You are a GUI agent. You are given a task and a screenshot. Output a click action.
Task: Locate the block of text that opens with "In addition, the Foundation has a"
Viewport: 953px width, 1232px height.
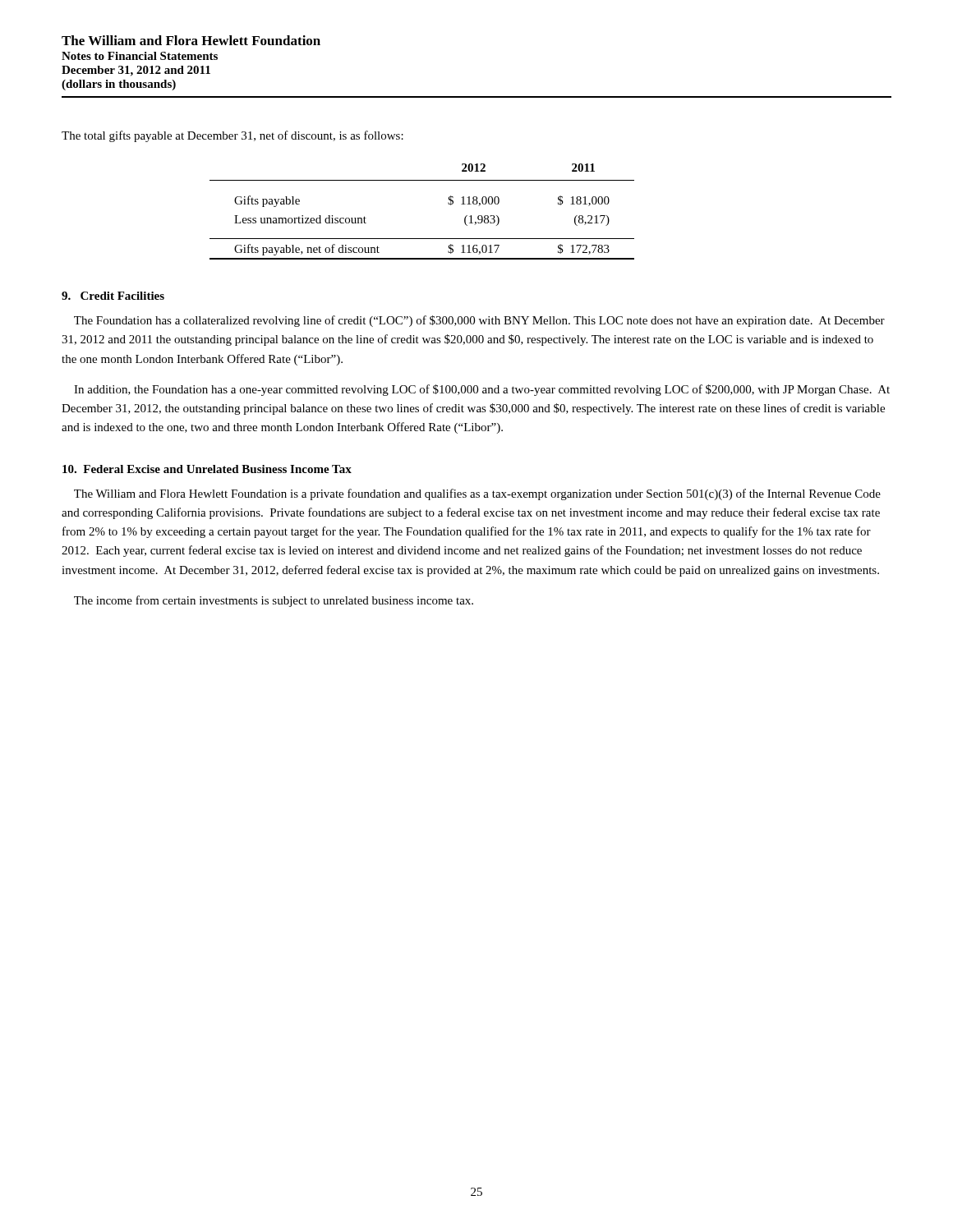[x=476, y=408]
